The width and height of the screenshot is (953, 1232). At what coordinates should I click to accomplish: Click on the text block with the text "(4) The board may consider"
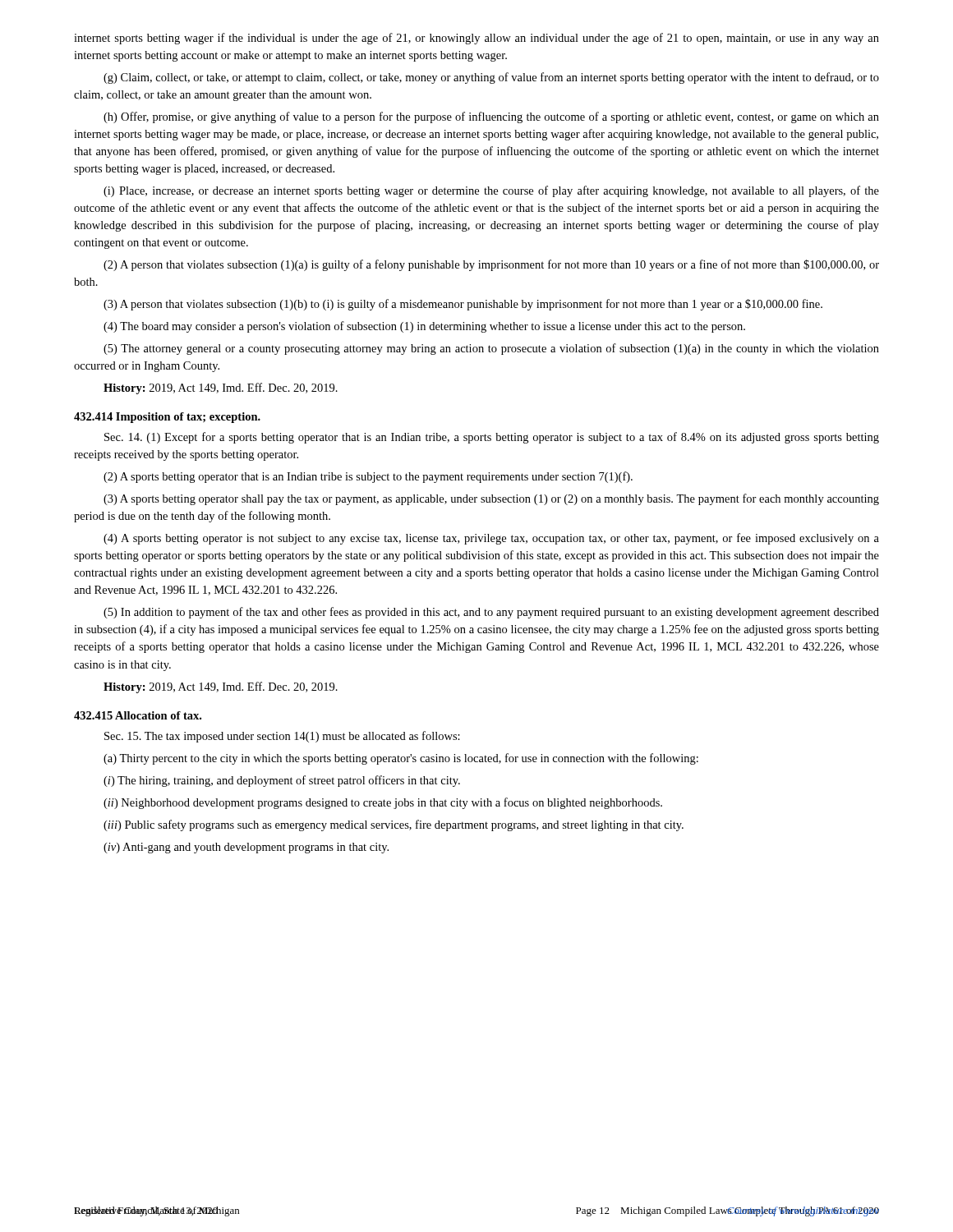point(476,327)
